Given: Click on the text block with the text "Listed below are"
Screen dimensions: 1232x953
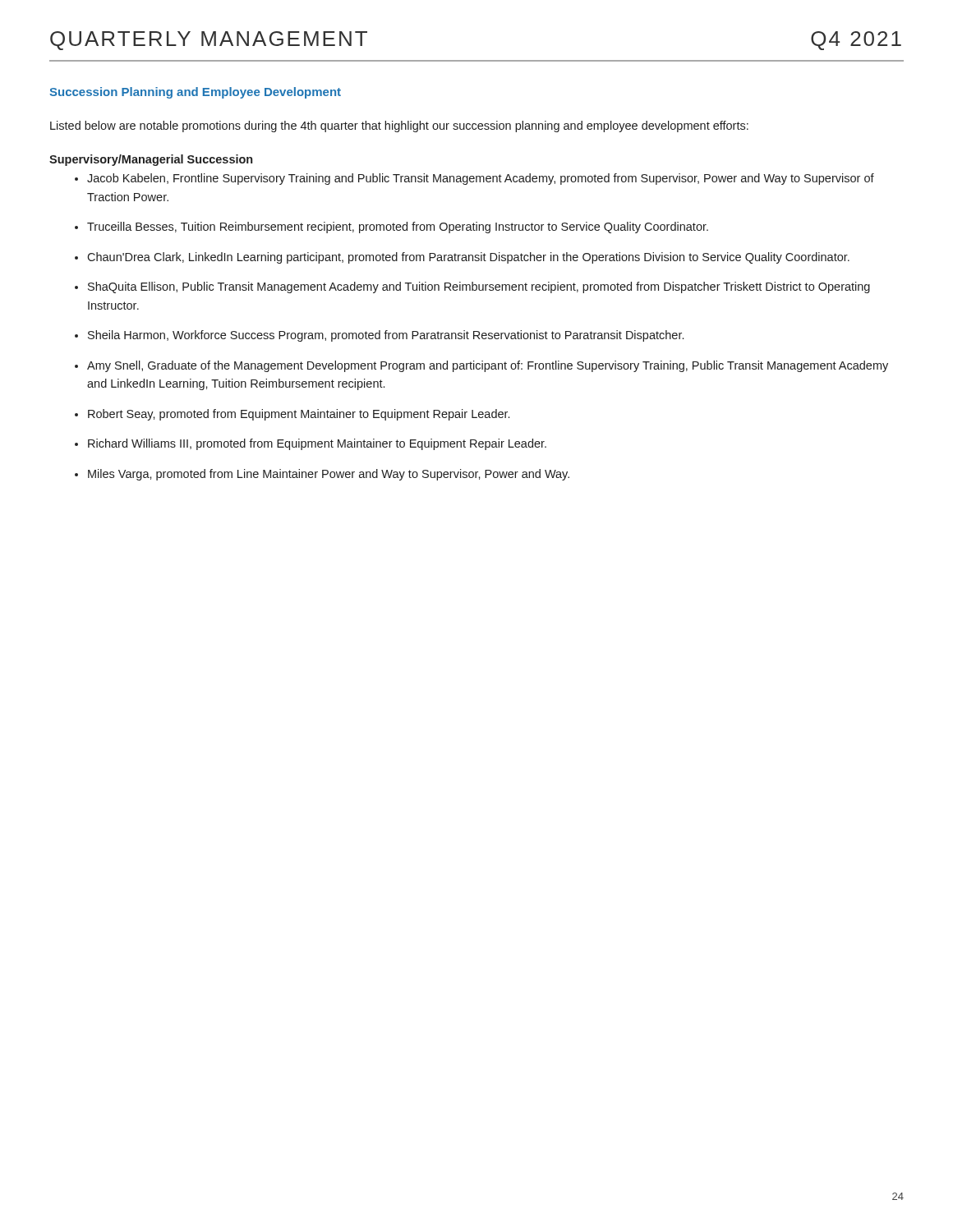Looking at the screenshot, I should pyautogui.click(x=399, y=126).
